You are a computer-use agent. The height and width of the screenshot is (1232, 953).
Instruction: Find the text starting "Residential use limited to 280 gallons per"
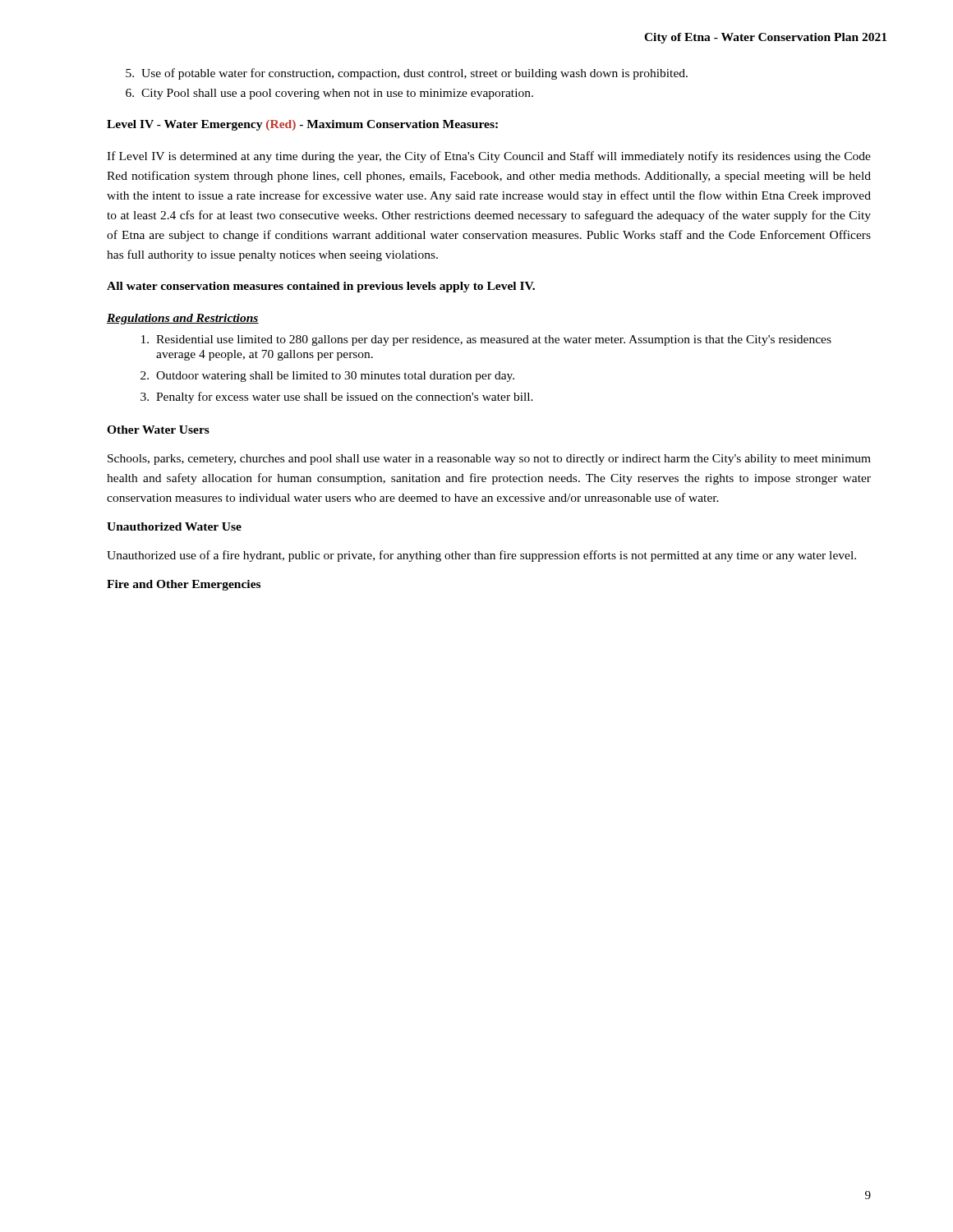tap(499, 347)
